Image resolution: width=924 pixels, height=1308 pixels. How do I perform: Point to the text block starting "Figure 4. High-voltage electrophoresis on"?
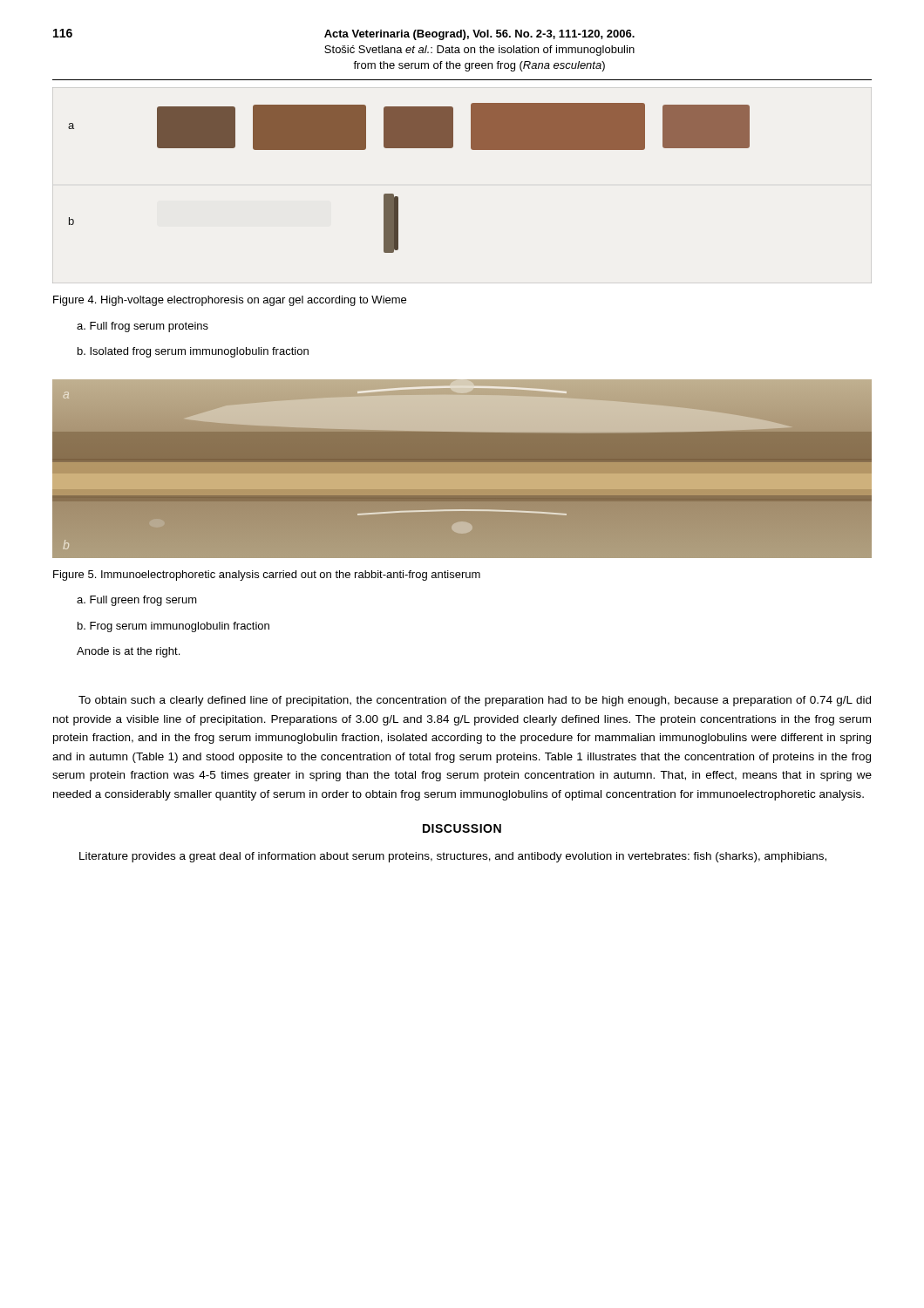point(230,301)
